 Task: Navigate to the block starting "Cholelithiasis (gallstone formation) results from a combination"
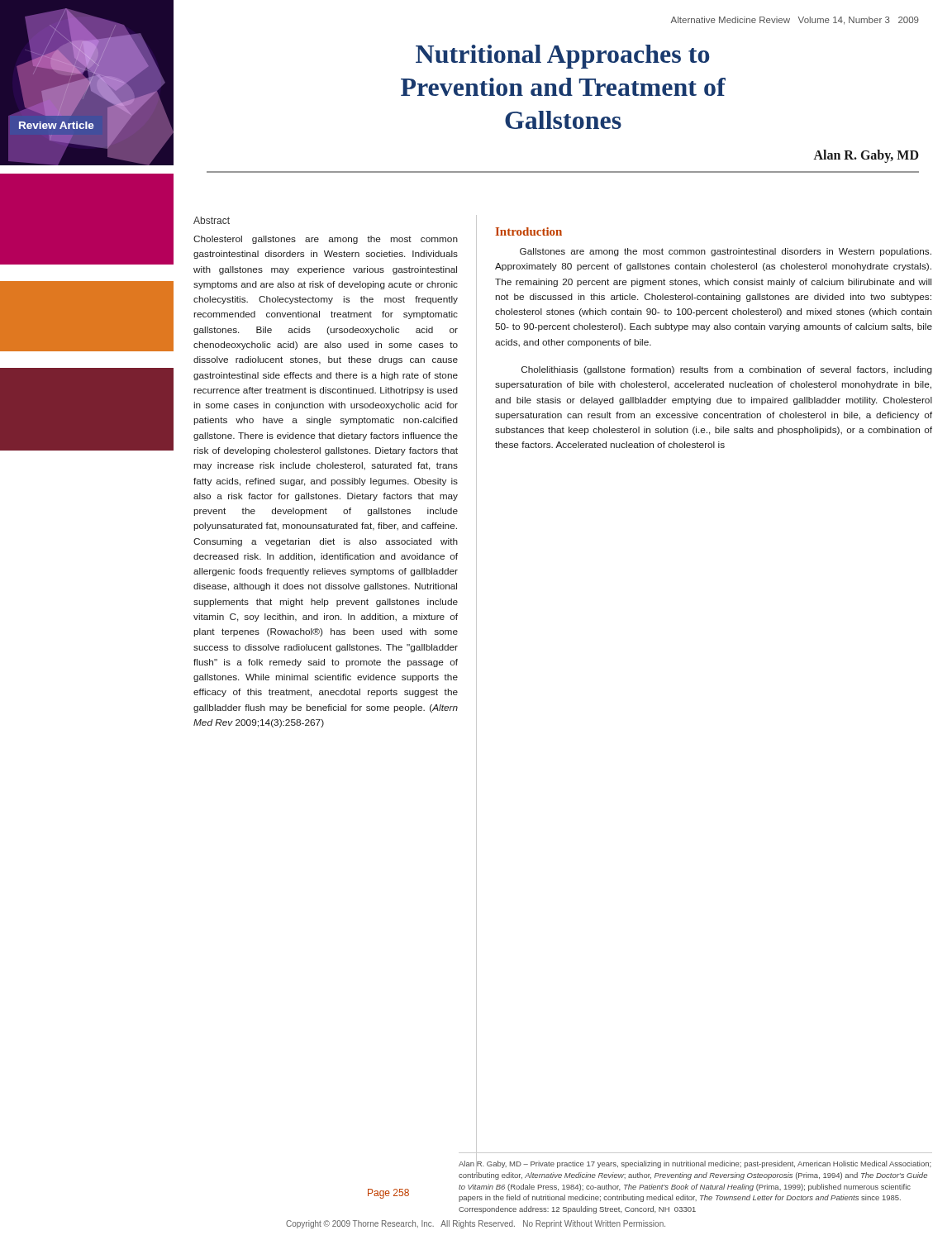click(x=714, y=407)
